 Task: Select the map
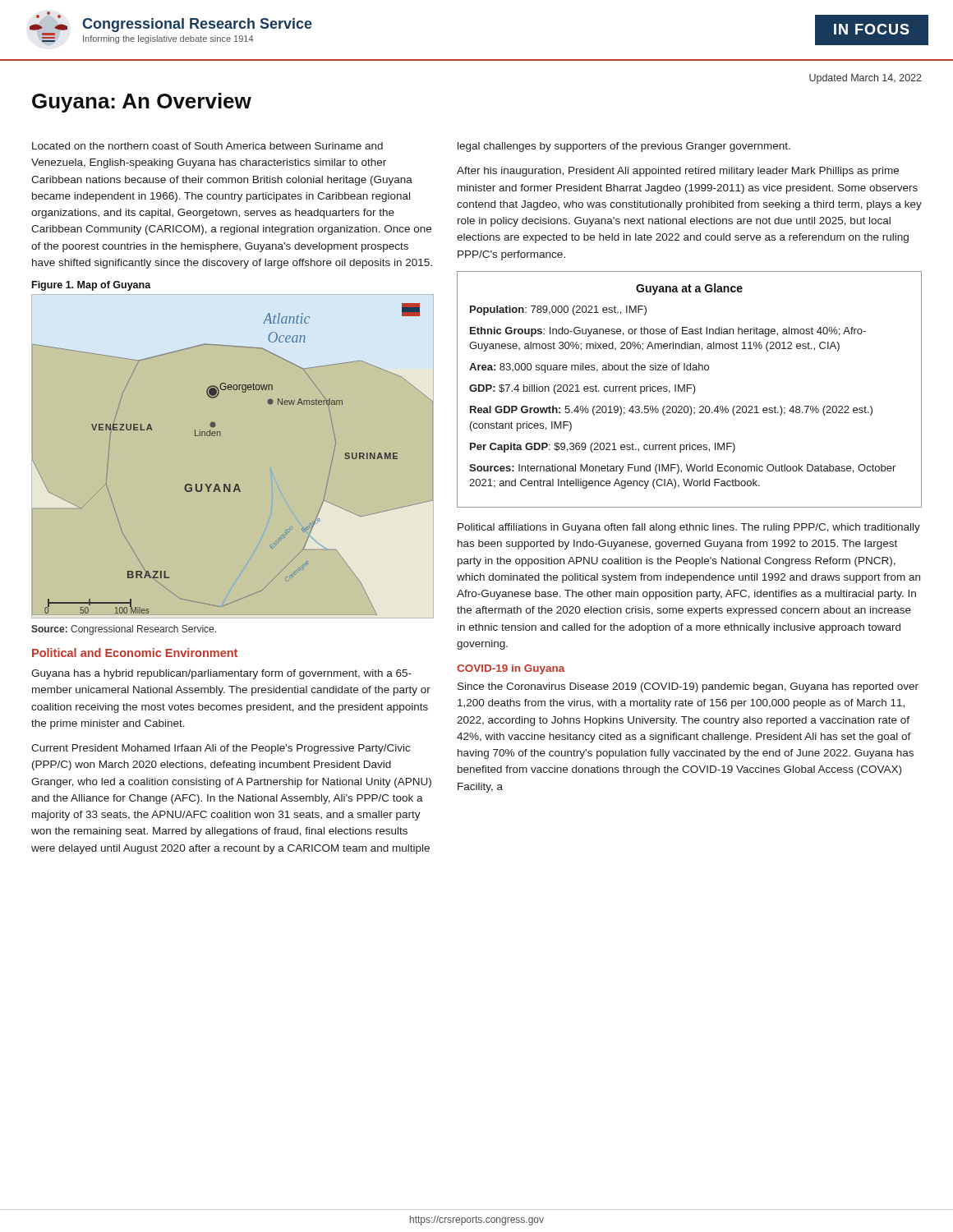(233, 456)
